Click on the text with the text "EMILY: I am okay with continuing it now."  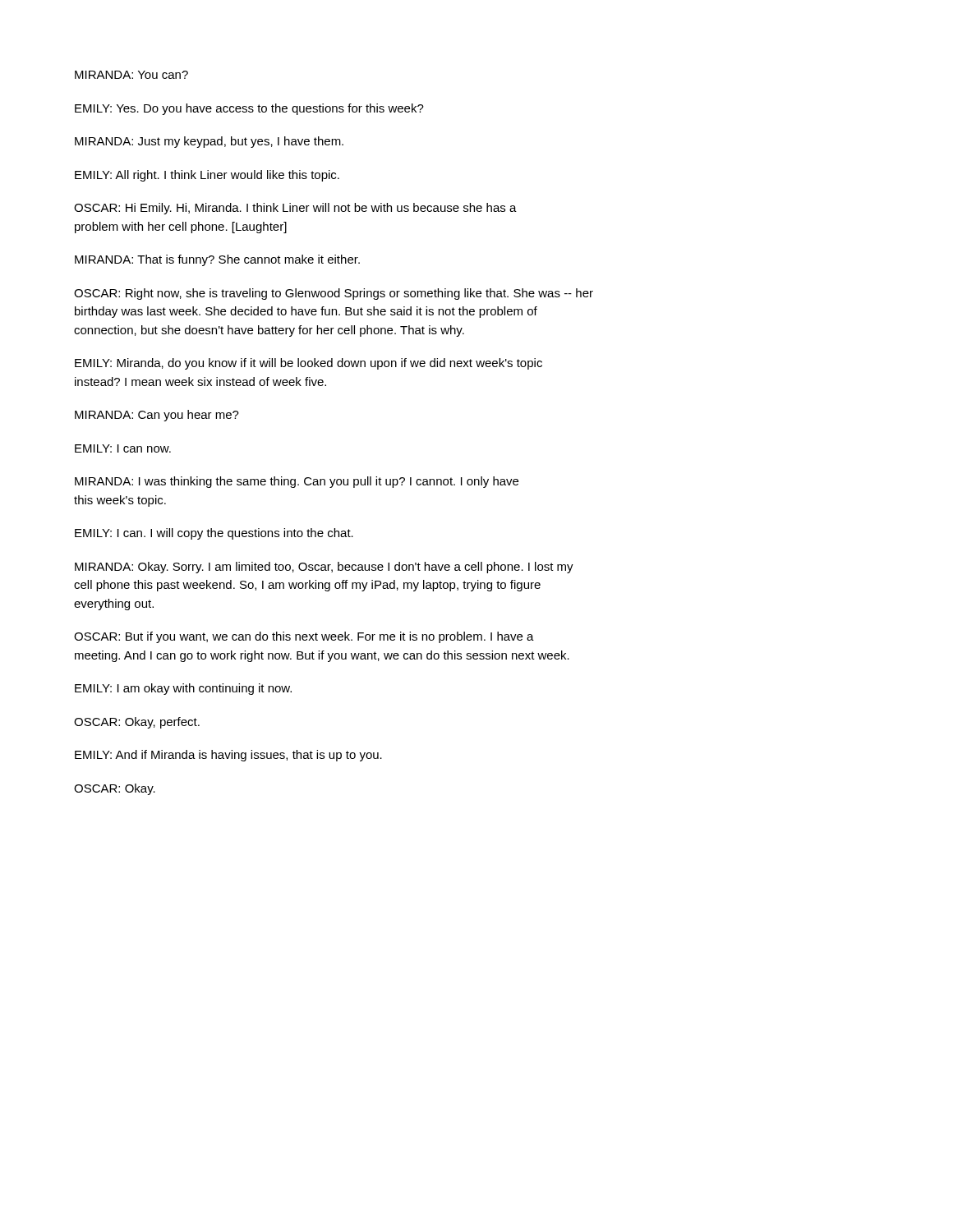(x=183, y=688)
